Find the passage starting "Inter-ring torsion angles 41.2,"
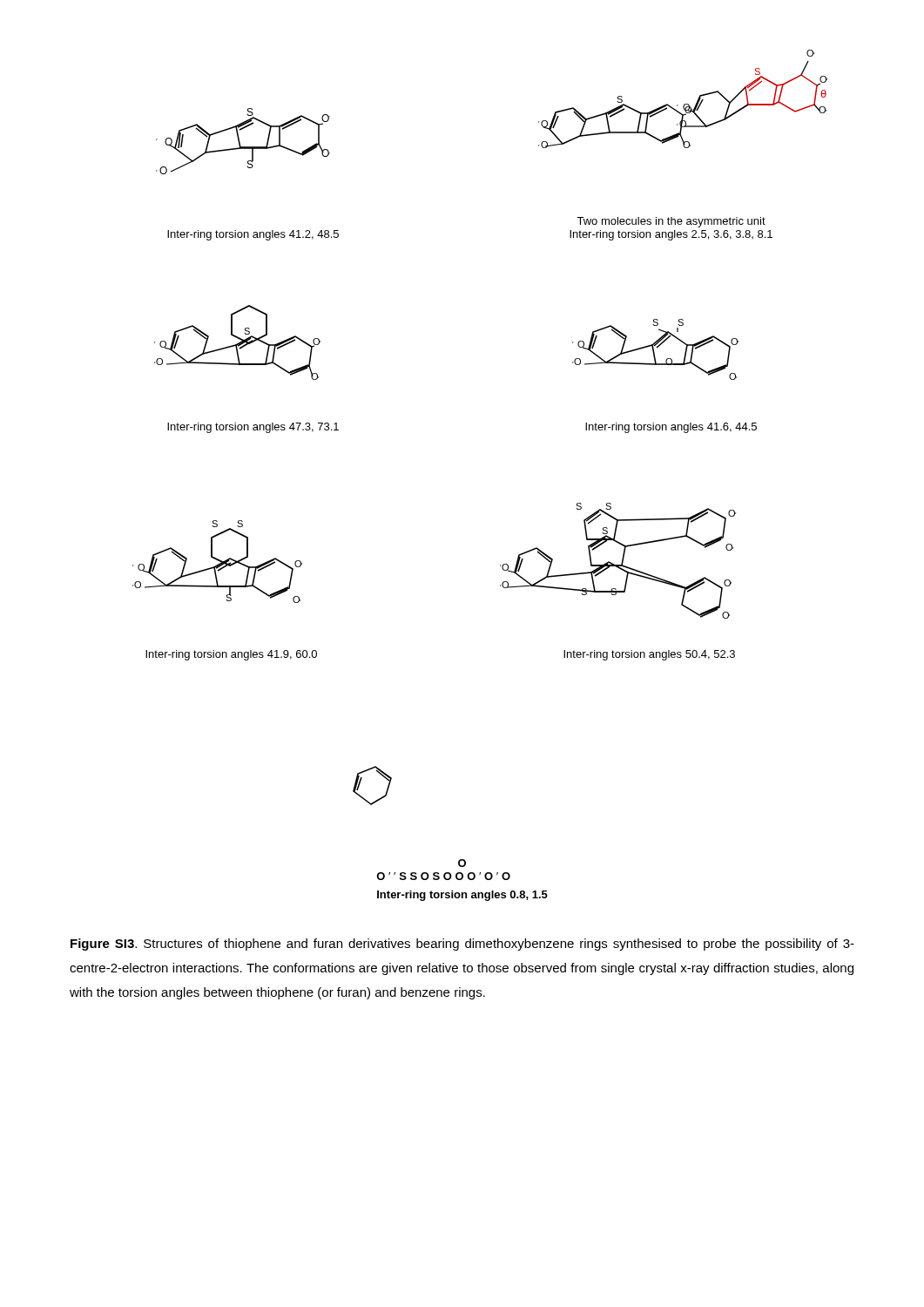 pos(253,234)
